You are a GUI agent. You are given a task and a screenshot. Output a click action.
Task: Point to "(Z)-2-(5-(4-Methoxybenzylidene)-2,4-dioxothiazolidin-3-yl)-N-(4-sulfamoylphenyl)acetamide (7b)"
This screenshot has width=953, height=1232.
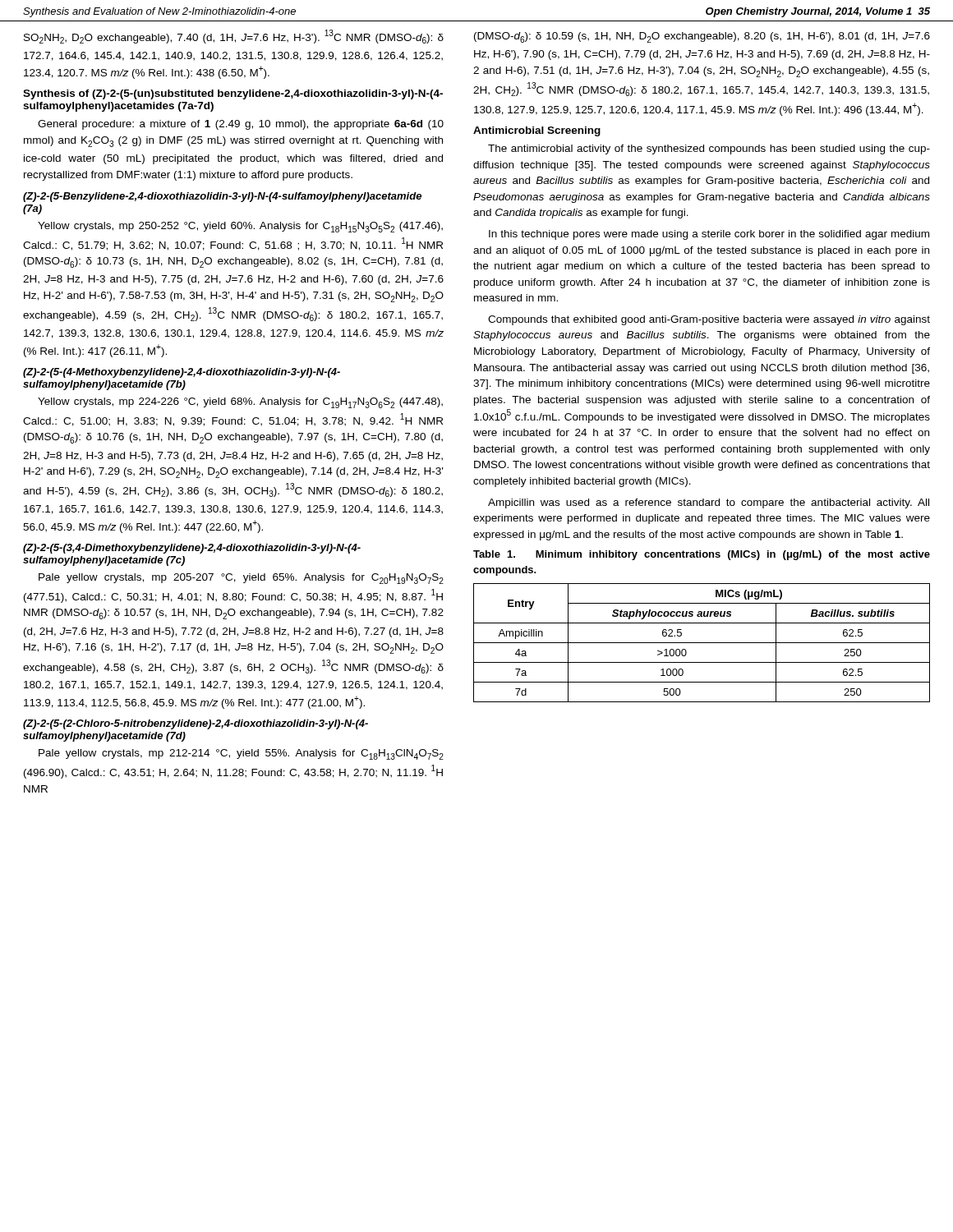[182, 378]
